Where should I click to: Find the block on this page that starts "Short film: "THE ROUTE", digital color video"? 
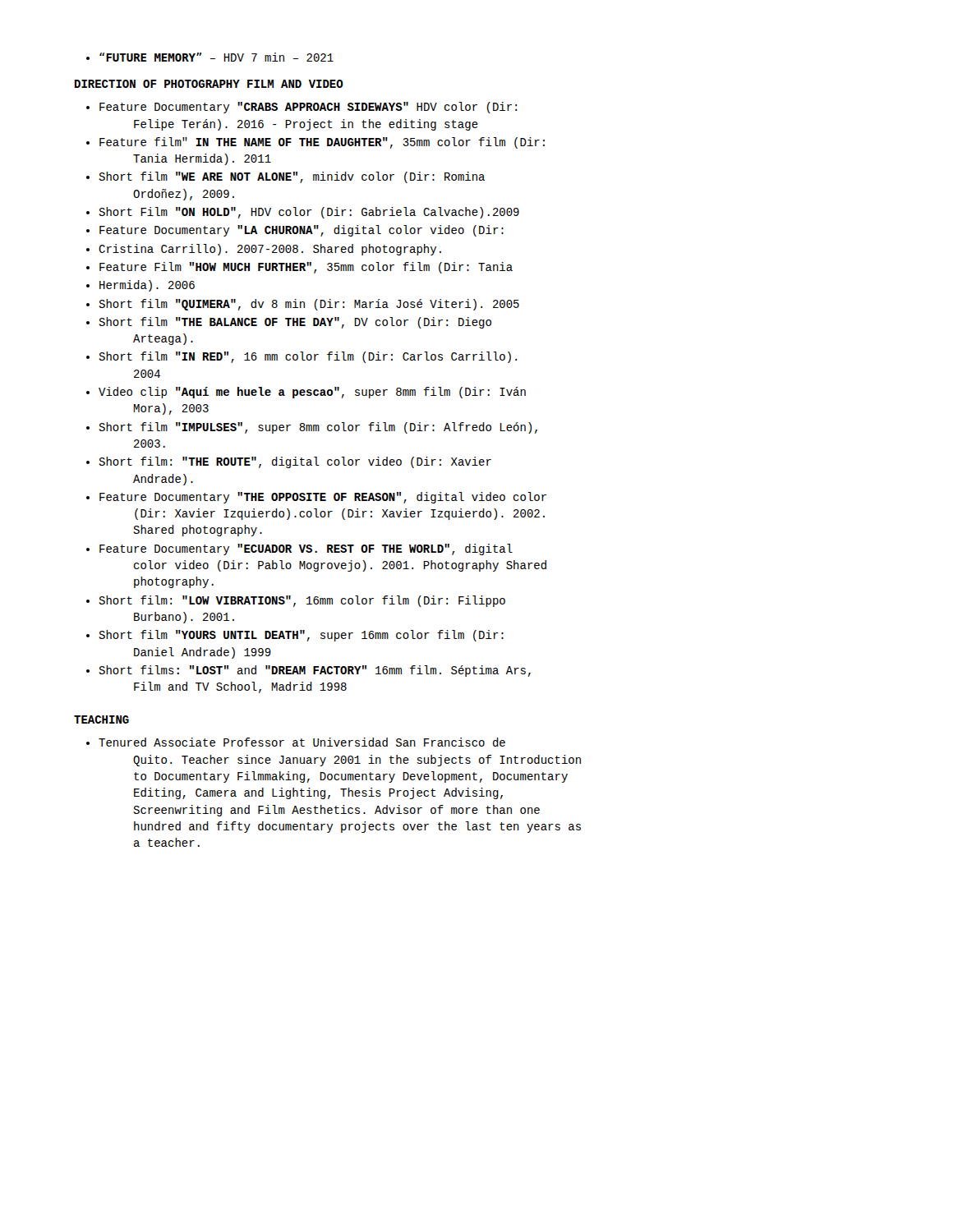click(x=489, y=471)
